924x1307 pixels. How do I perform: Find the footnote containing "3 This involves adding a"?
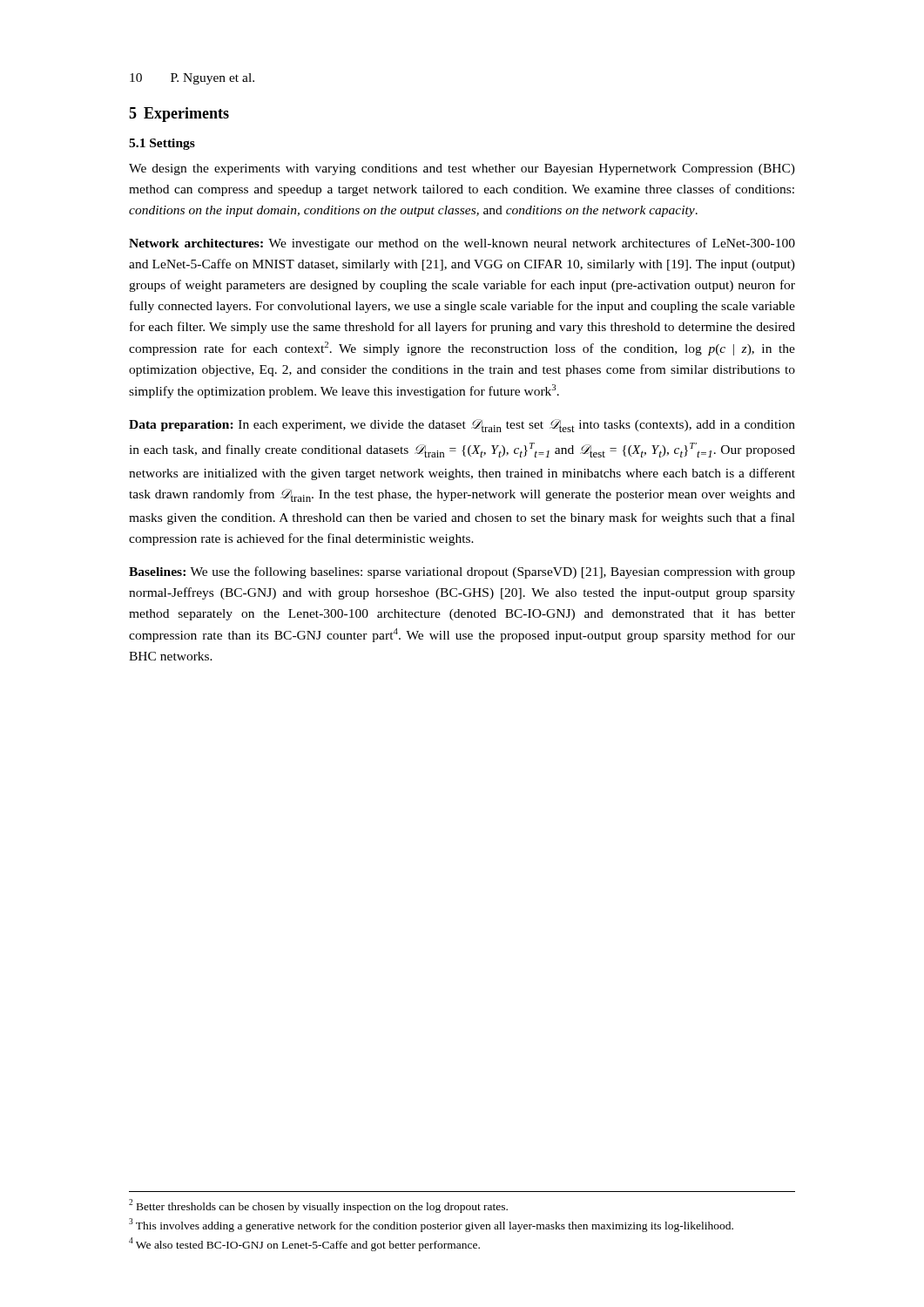[x=431, y=1224]
